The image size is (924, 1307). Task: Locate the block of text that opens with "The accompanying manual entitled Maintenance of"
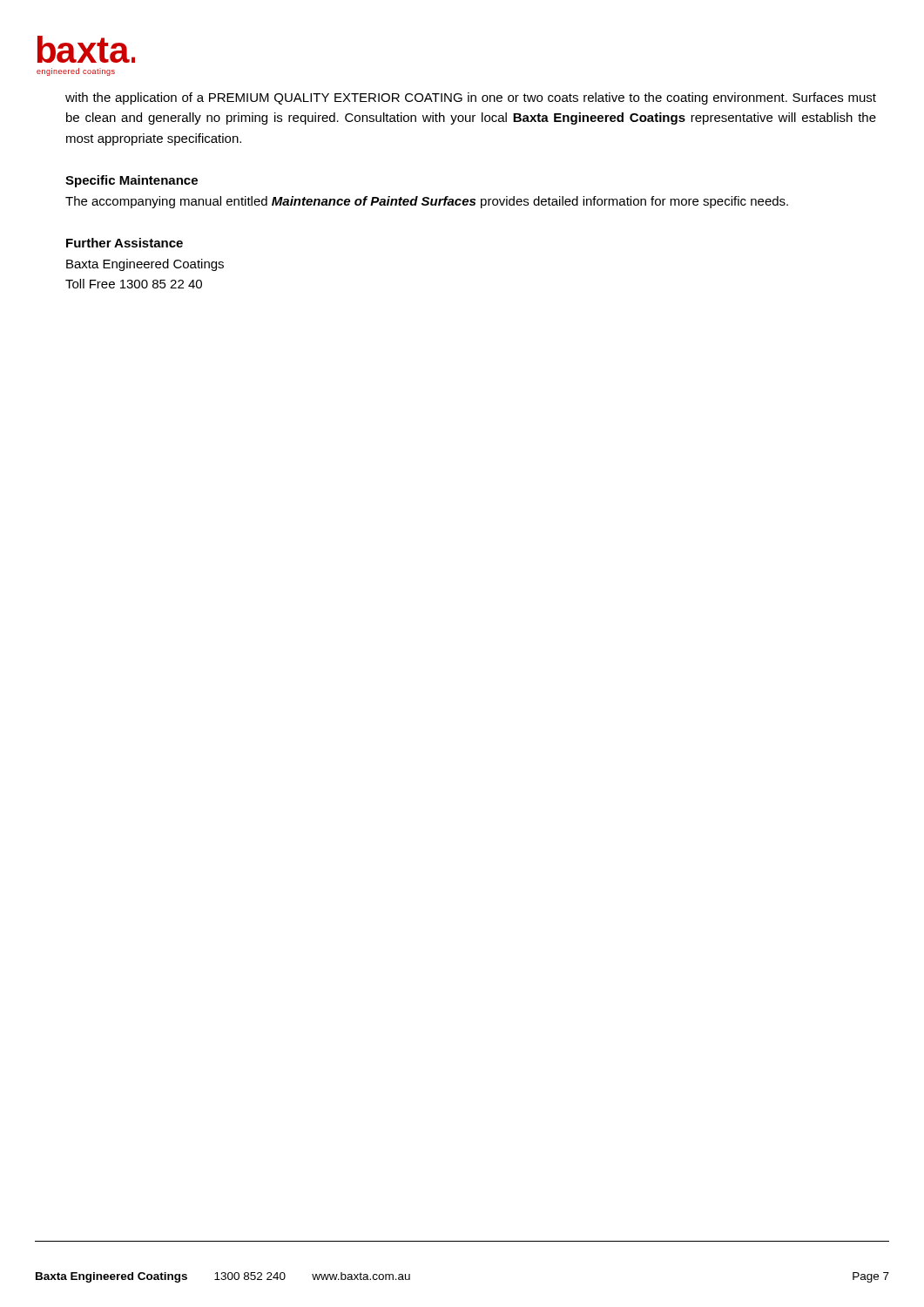click(427, 201)
